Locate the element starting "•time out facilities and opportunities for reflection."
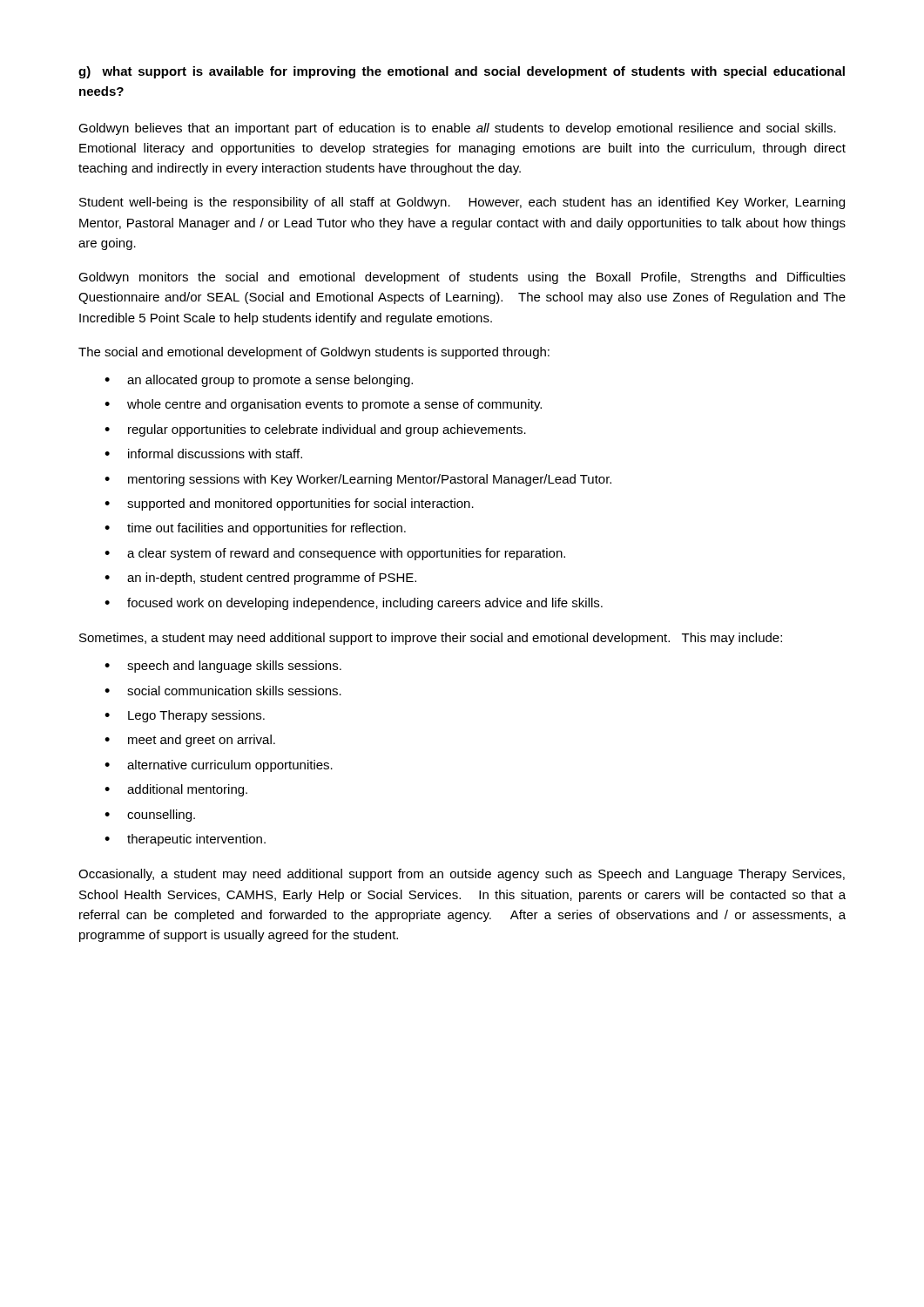Screen dimensions: 1307x924 click(255, 529)
